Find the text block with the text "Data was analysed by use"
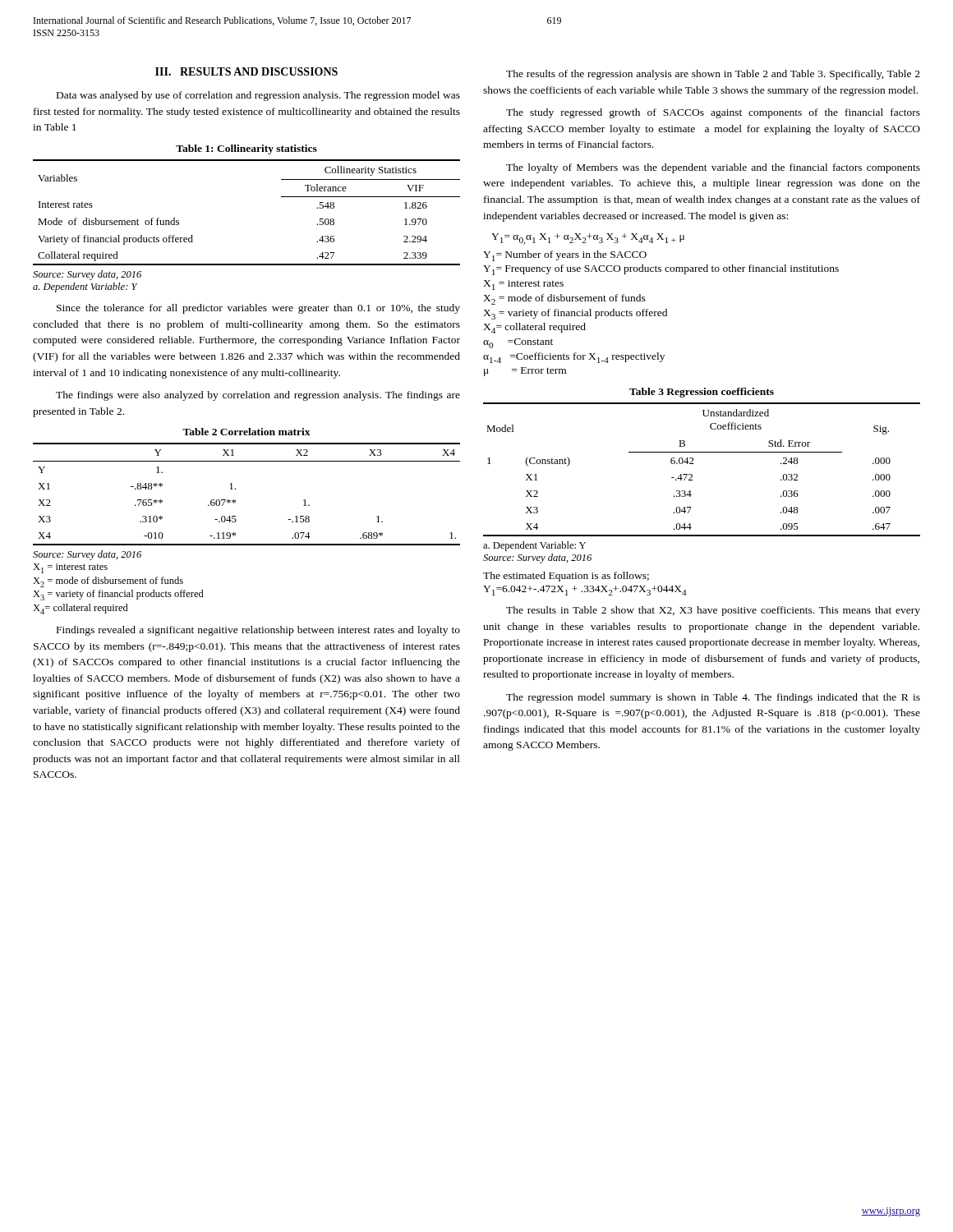The image size is (953, 1232). [x=246, y=111]
